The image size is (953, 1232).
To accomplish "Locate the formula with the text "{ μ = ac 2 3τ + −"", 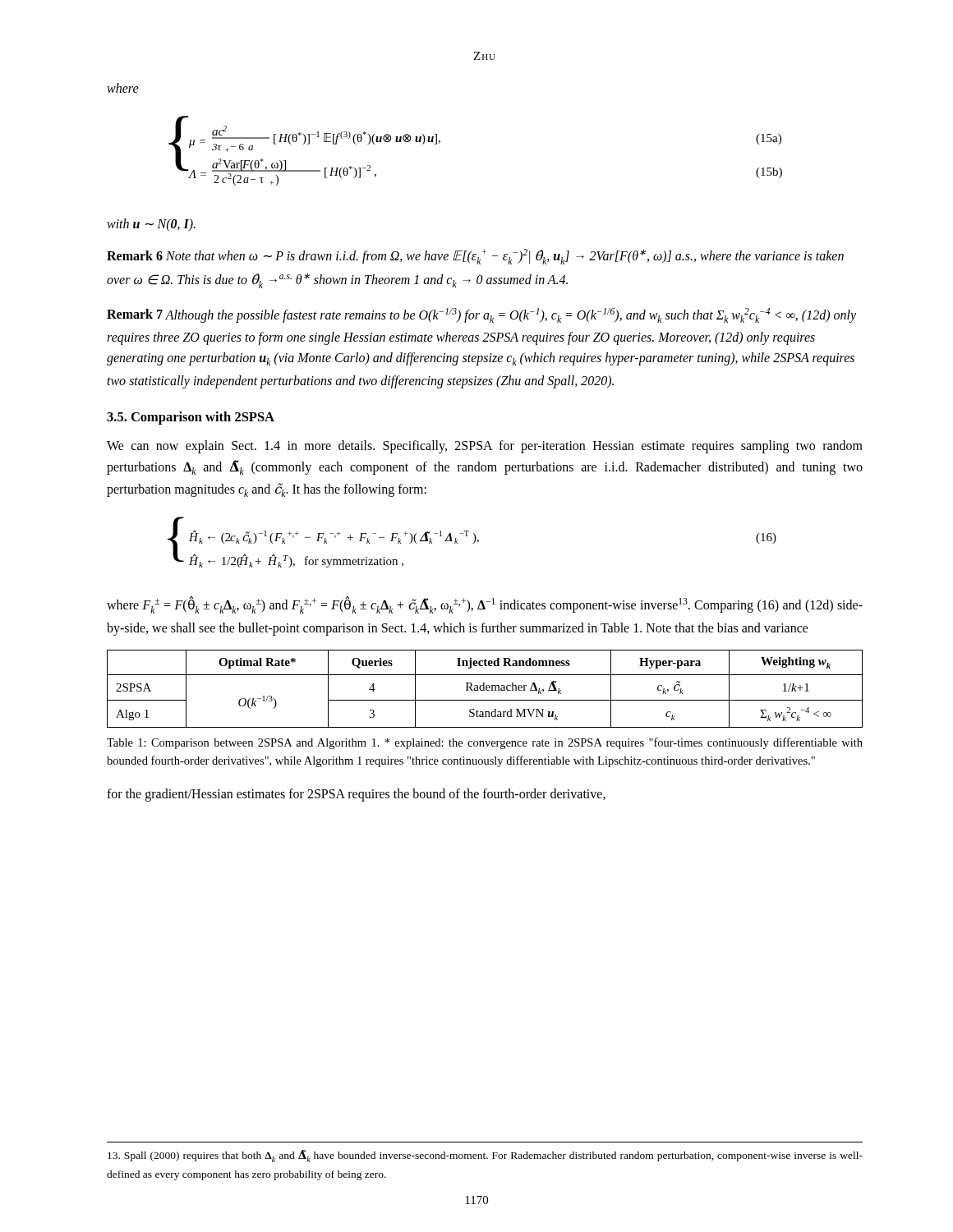I will point(262,159).
